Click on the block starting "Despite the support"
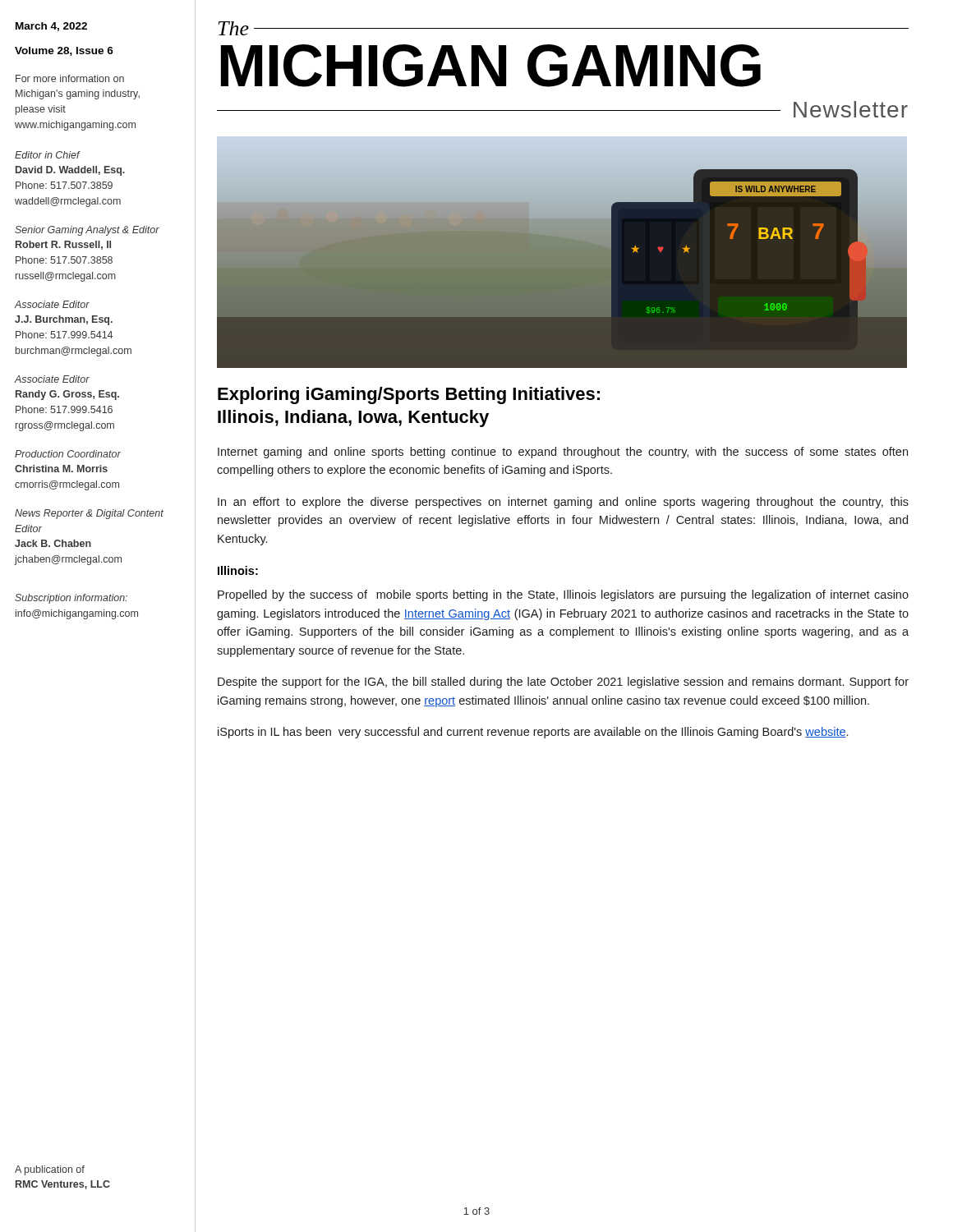Viewport: 953px width, 1232px height. [563, 691]
